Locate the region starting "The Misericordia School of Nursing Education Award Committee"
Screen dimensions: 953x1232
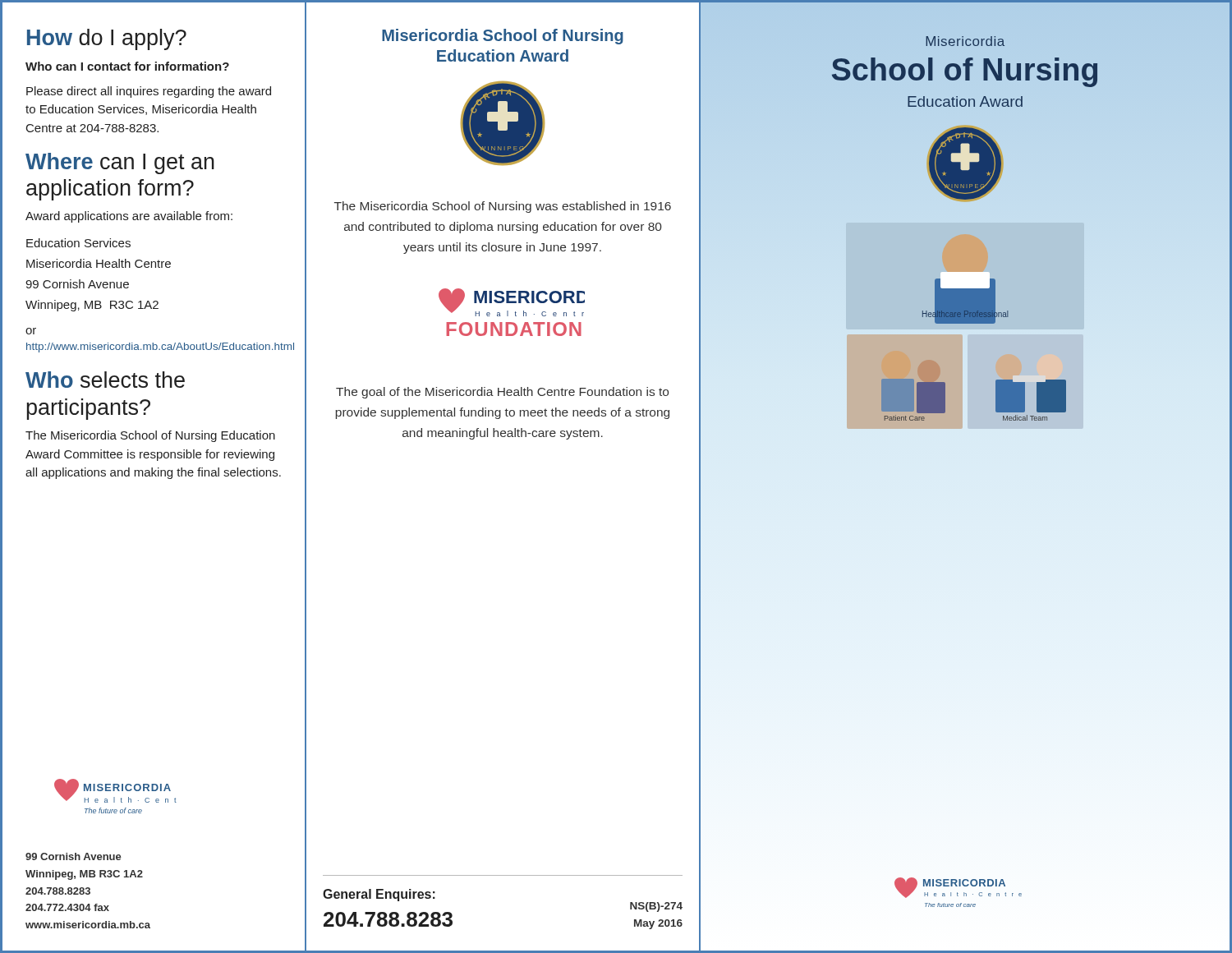[154, 454]
